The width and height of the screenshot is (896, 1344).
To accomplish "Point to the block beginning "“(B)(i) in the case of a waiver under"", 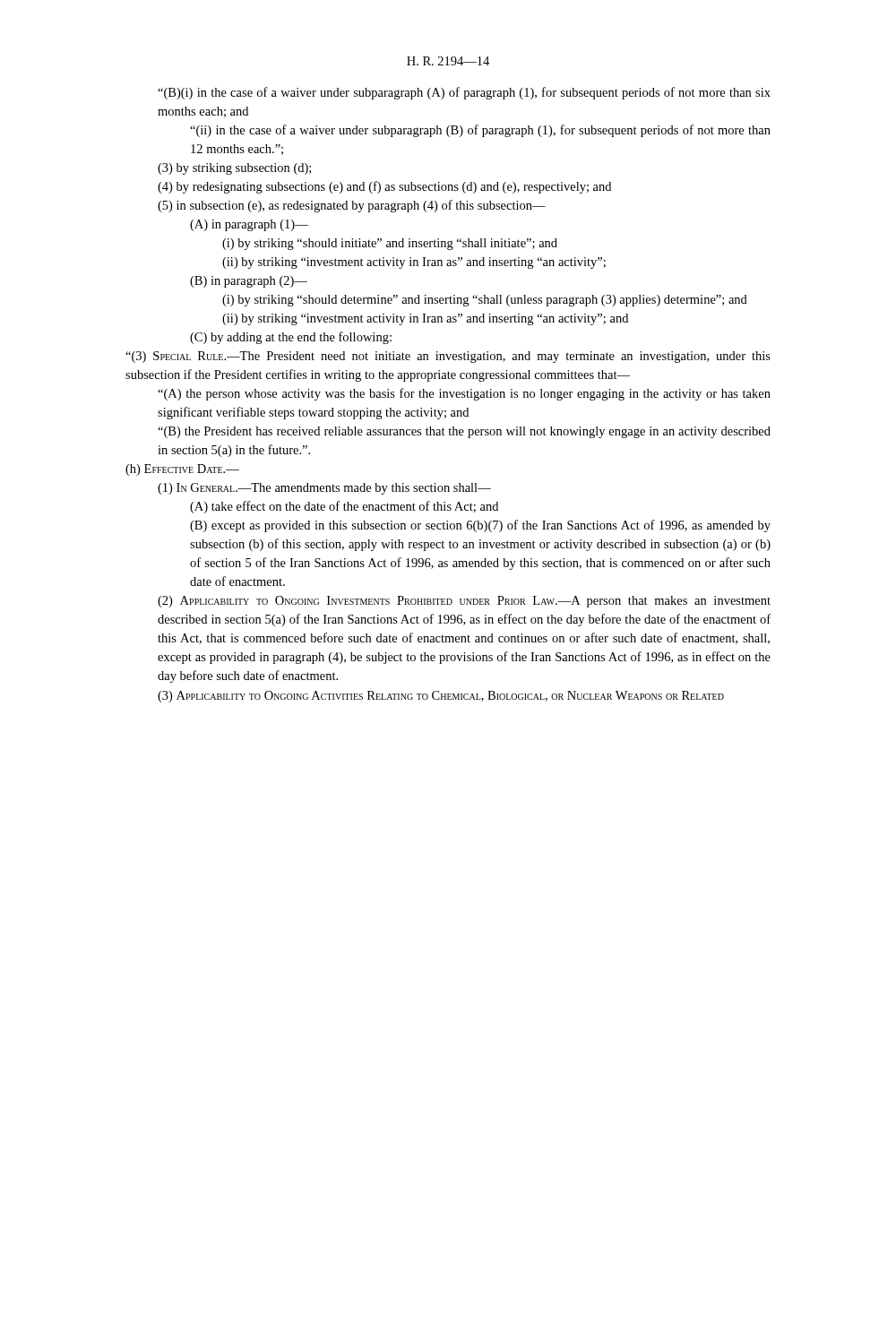I will tap(448, 394).
